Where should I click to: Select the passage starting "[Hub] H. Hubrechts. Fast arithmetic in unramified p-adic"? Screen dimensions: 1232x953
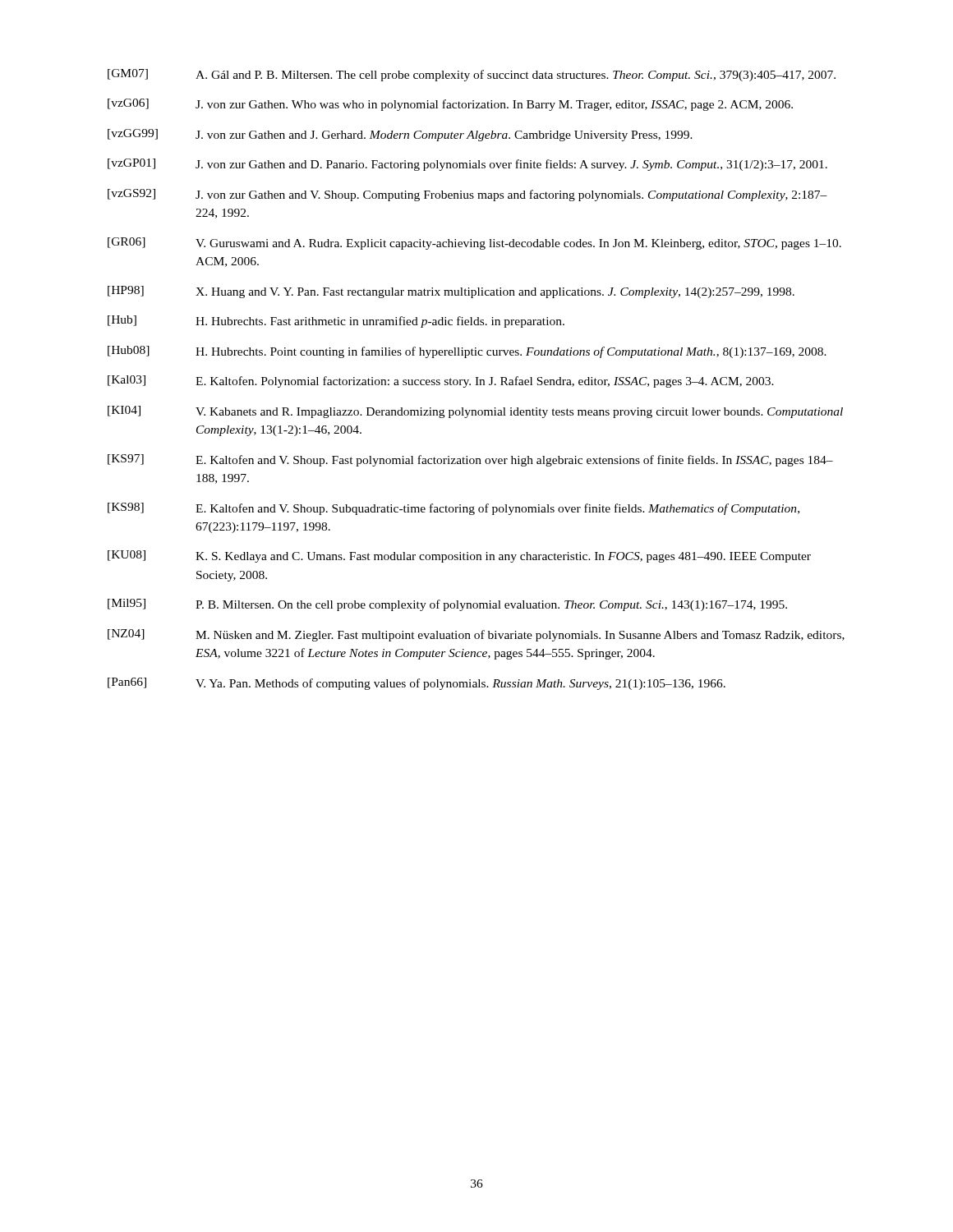(476, 322)
